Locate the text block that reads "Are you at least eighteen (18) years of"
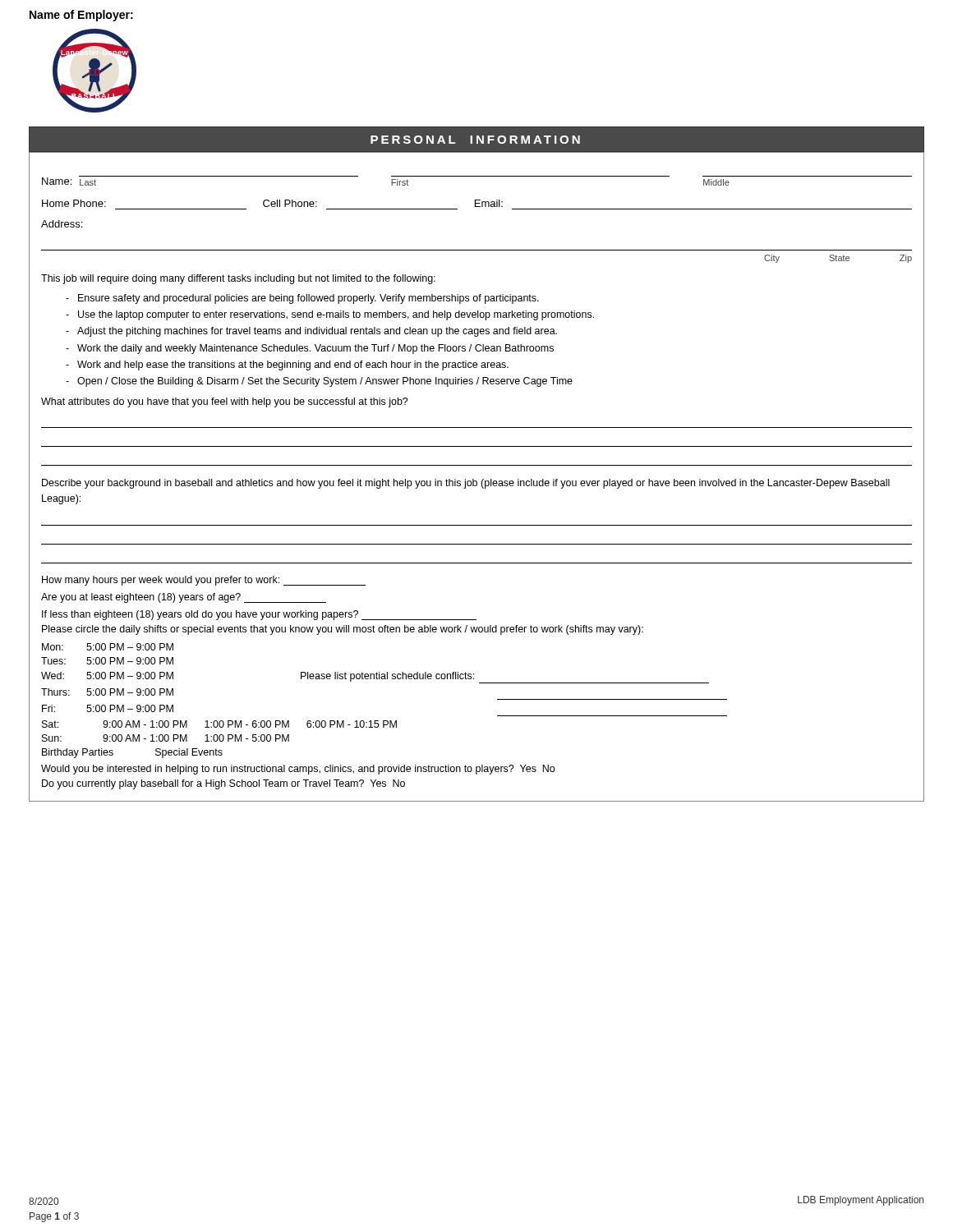Viewport: 953px width, 1232px height. pyautogui.click(x=184, y=596)
